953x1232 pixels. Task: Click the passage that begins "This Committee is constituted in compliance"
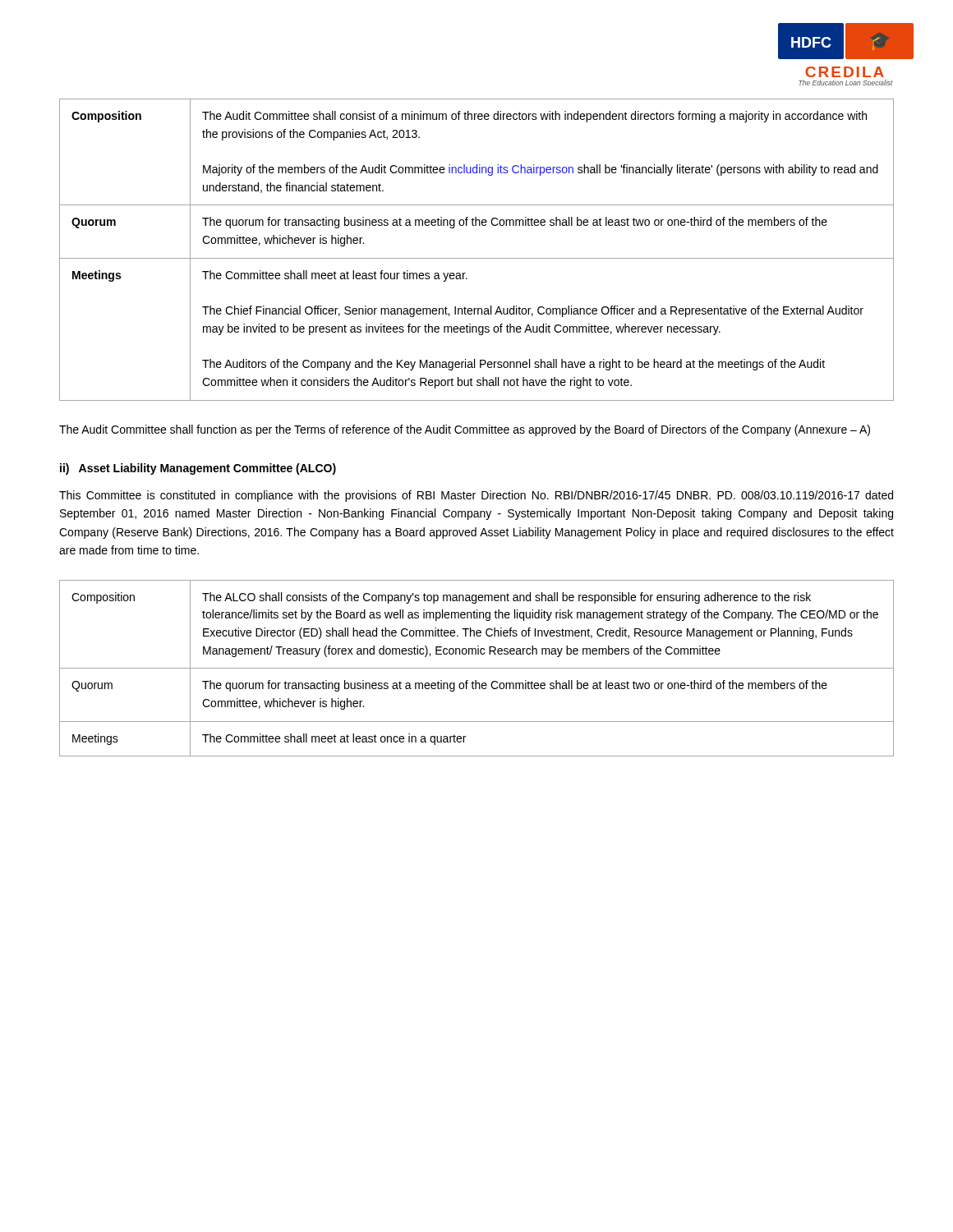pos(476,523)
